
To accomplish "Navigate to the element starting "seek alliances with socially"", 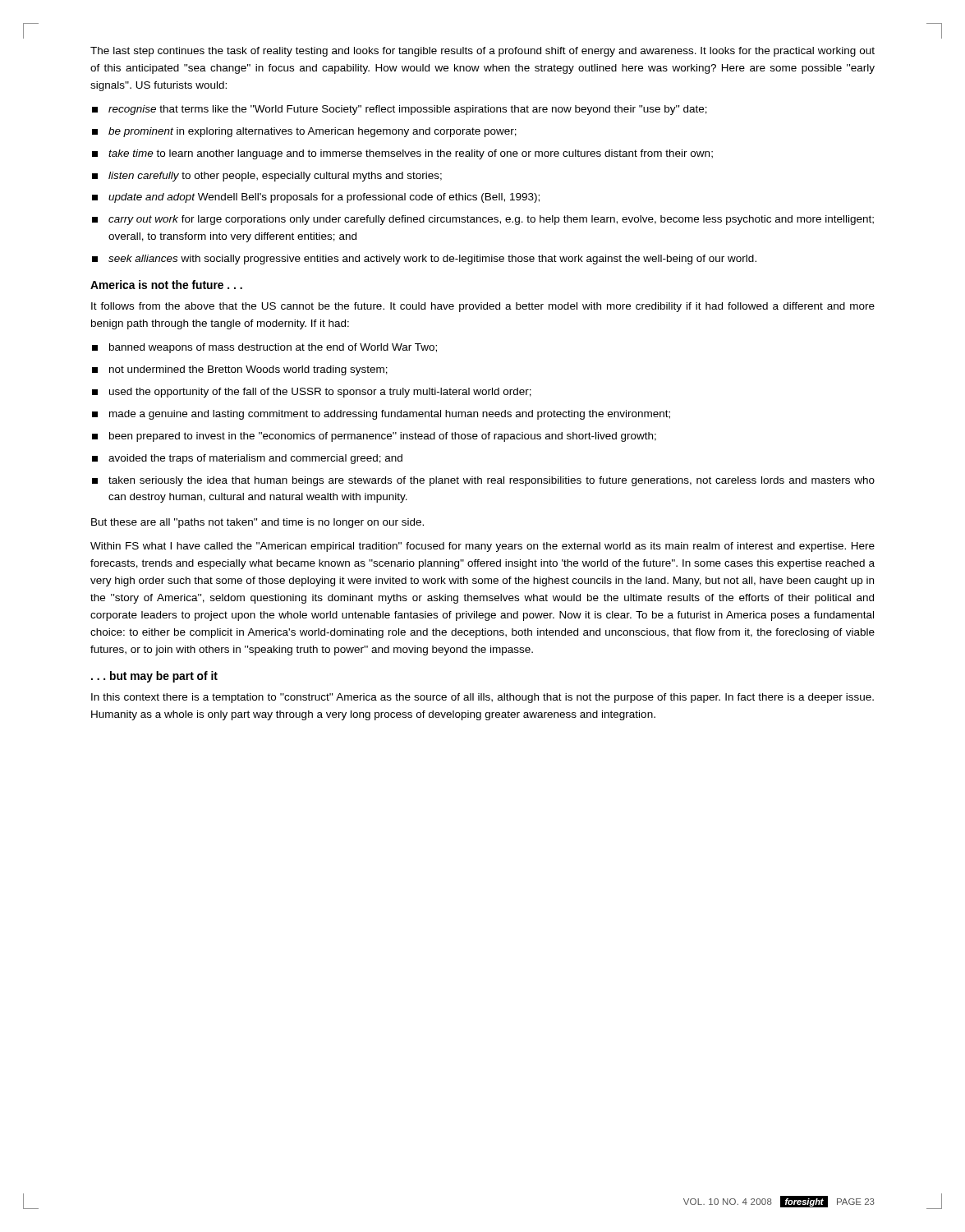I will pos(482,259).
